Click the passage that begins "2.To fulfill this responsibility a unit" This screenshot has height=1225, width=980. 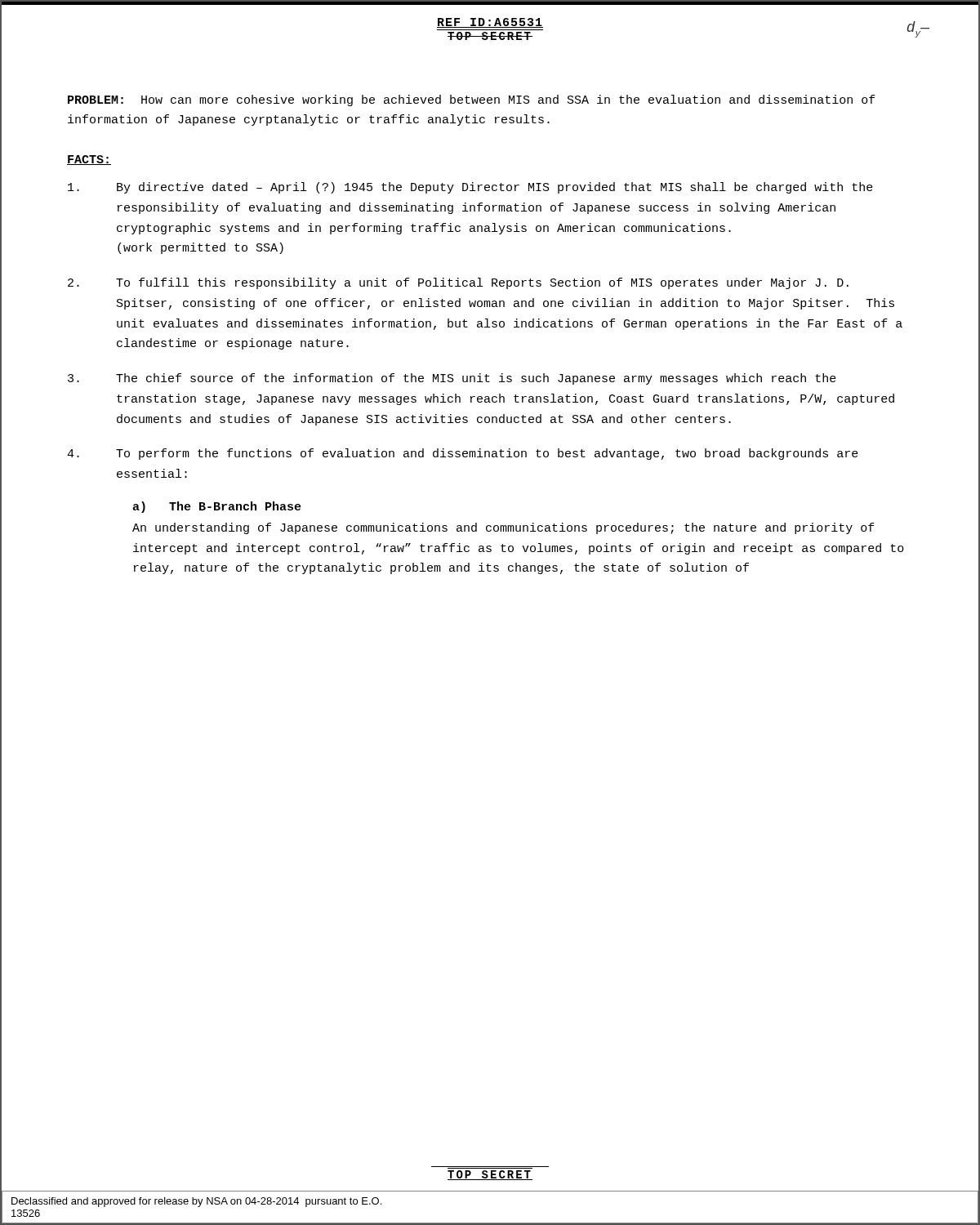point(492,315)
